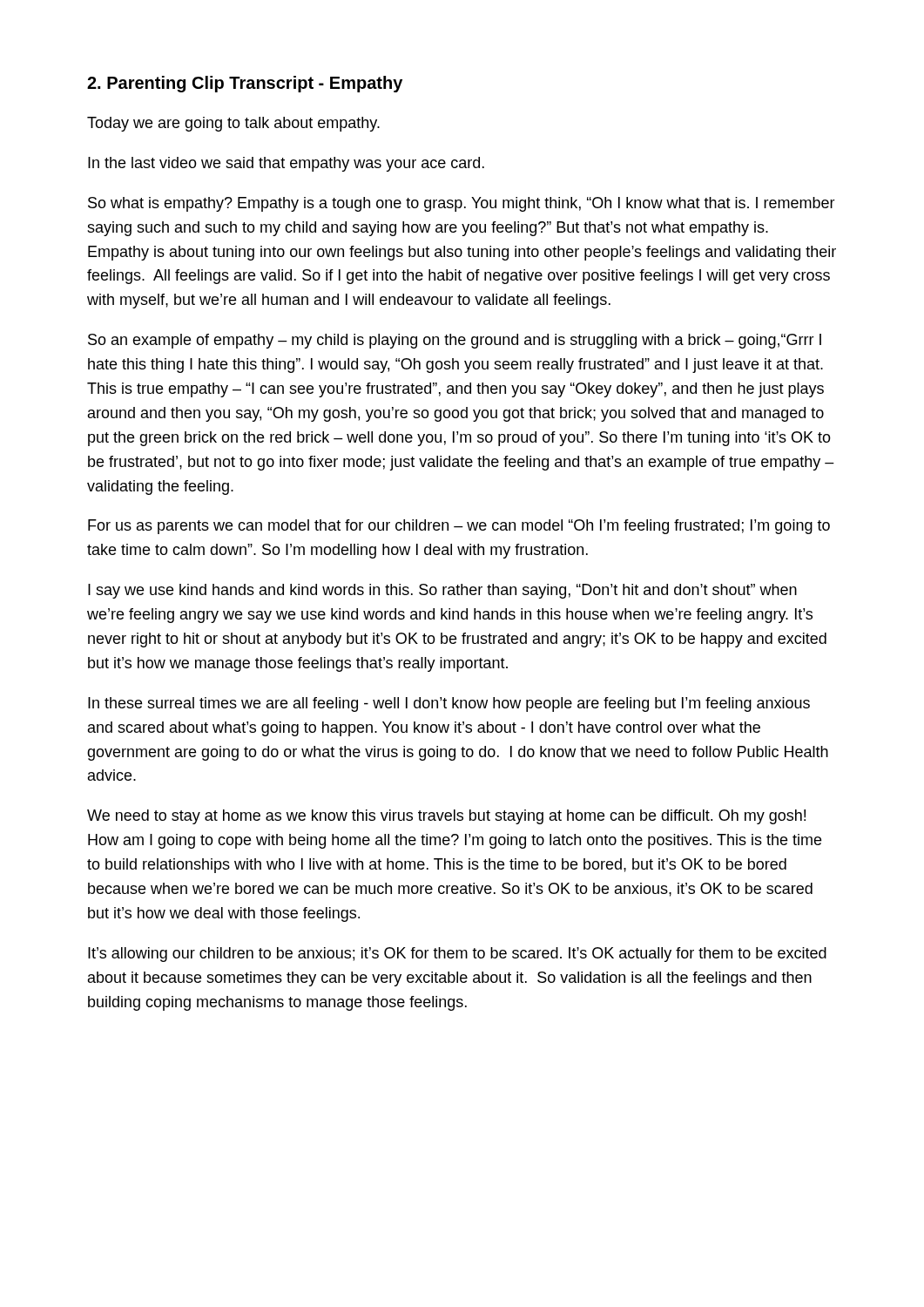Locate the block of text that opens with "In these surreal times we"

point(458,739)
